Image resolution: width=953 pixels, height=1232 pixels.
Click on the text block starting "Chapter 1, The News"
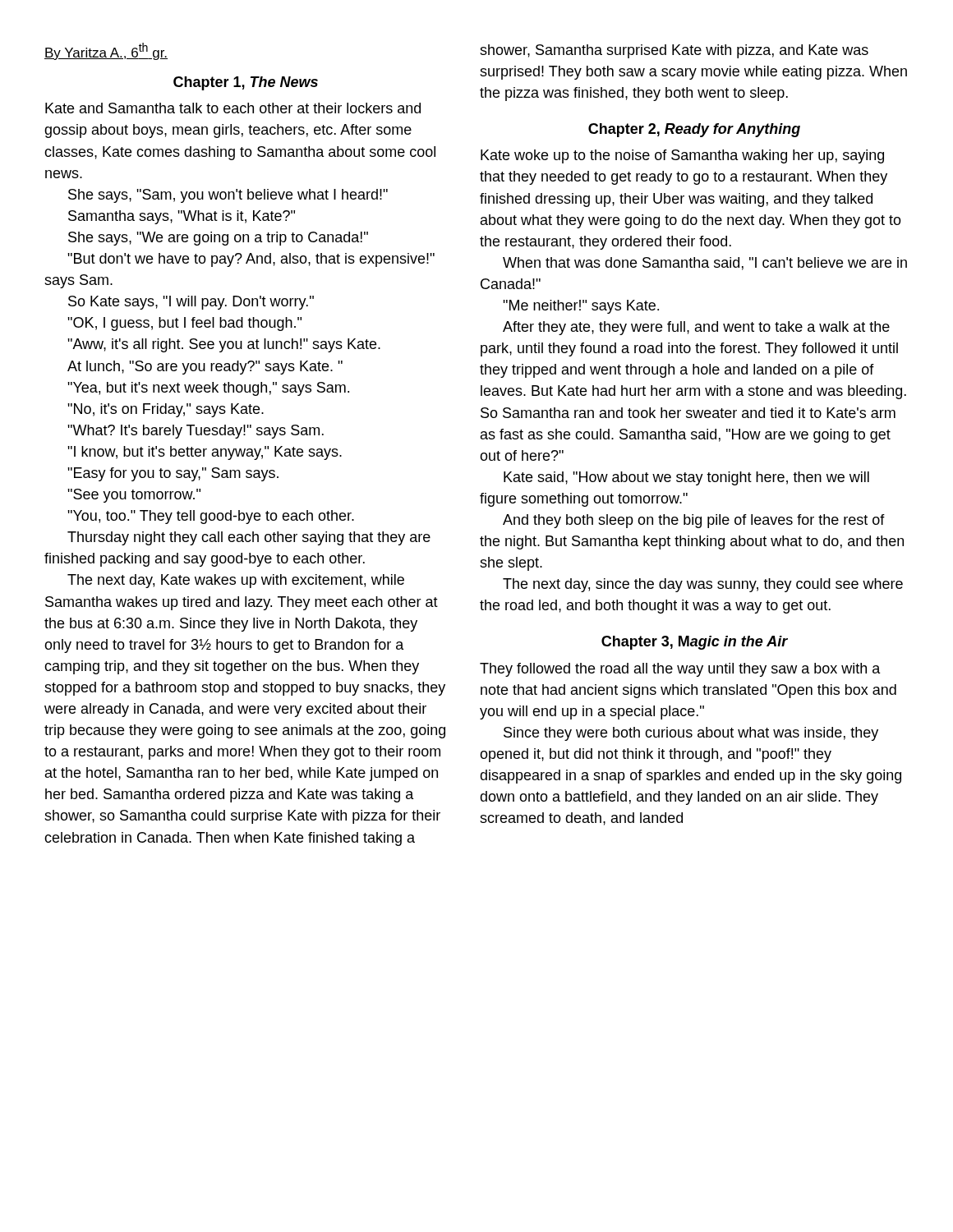(x=246, y=82)
